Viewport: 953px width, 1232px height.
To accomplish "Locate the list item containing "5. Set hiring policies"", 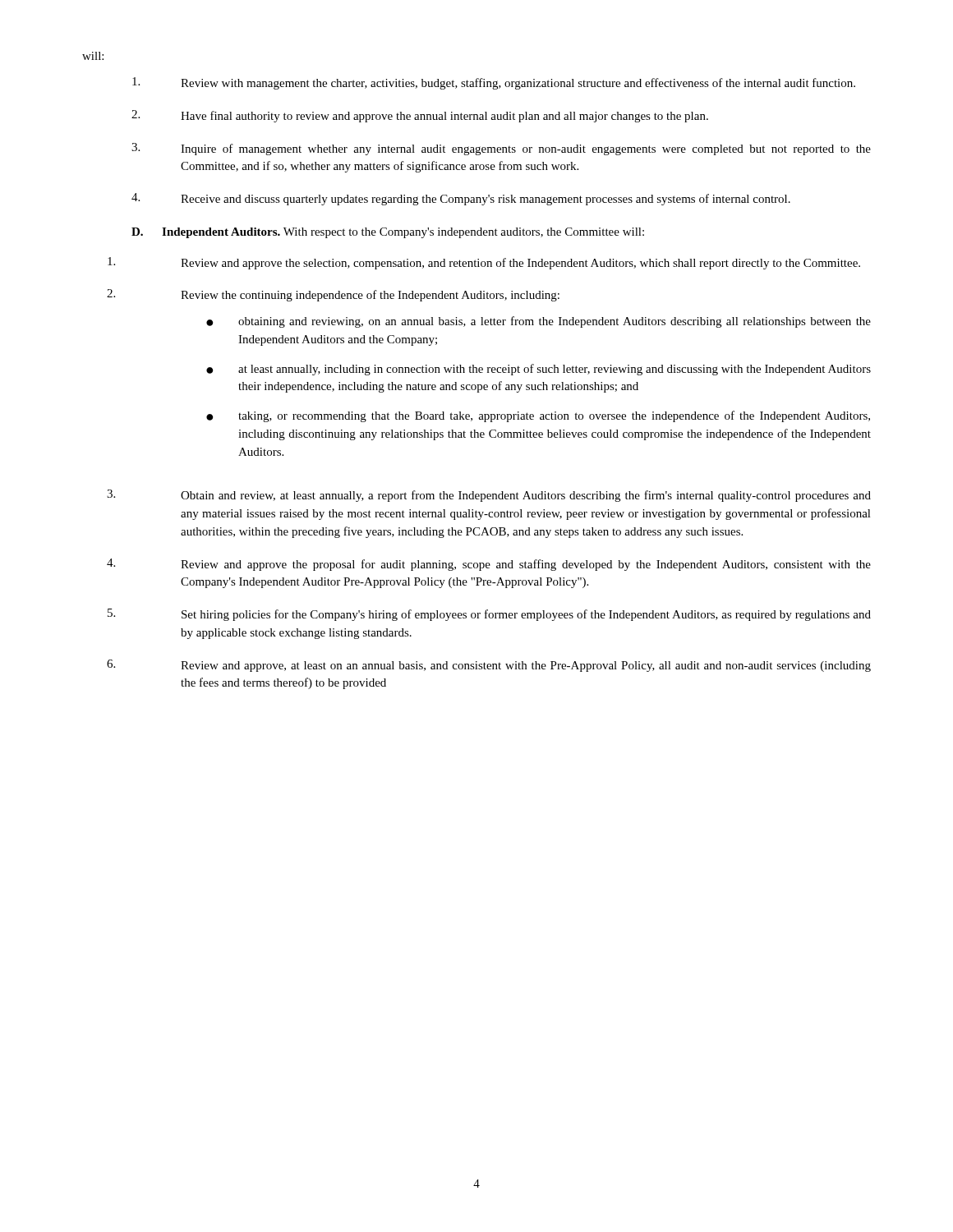I will coord(476,624).
